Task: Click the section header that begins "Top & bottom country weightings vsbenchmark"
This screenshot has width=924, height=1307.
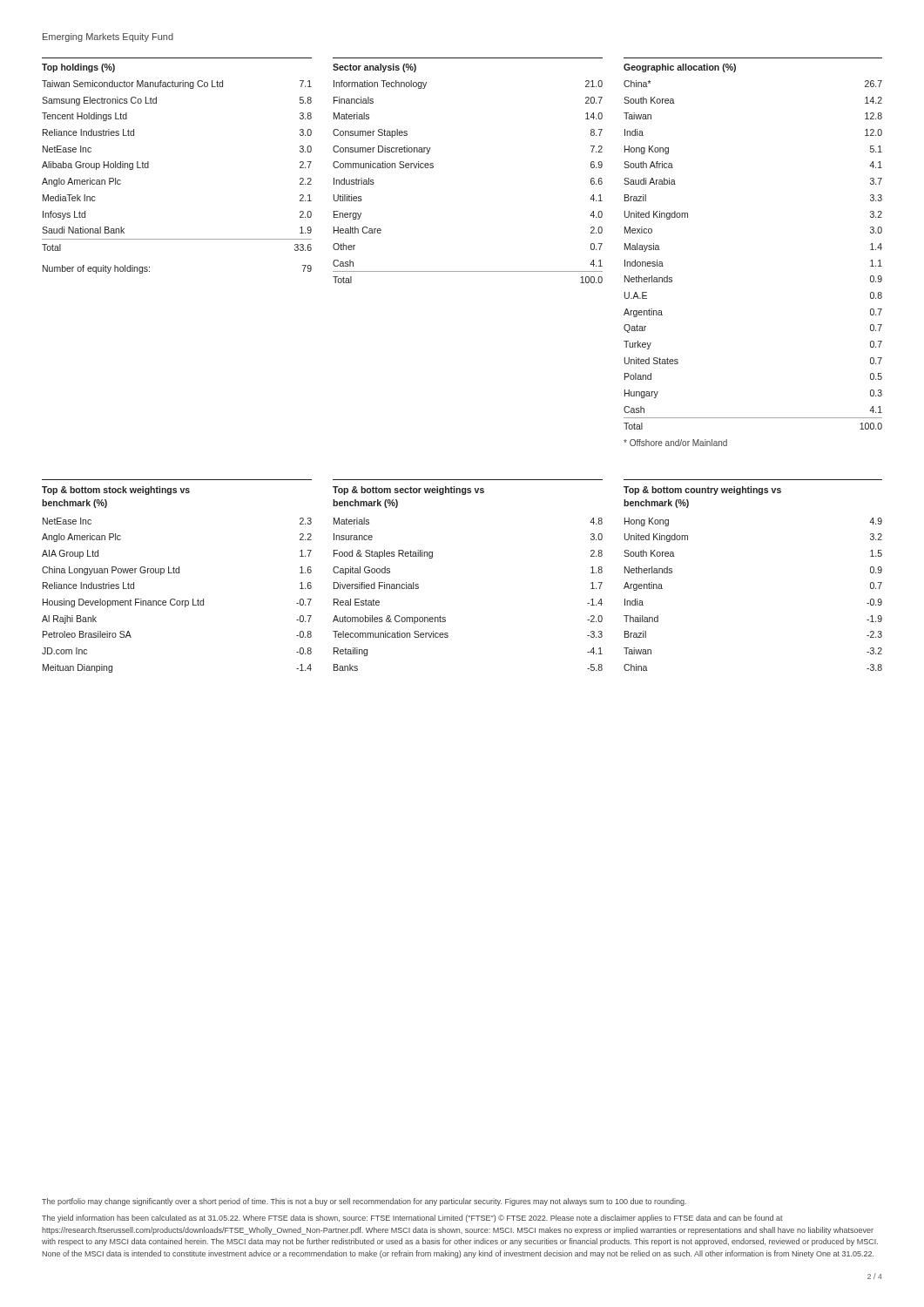Action: pyautogui.click(x=702, y=496)
